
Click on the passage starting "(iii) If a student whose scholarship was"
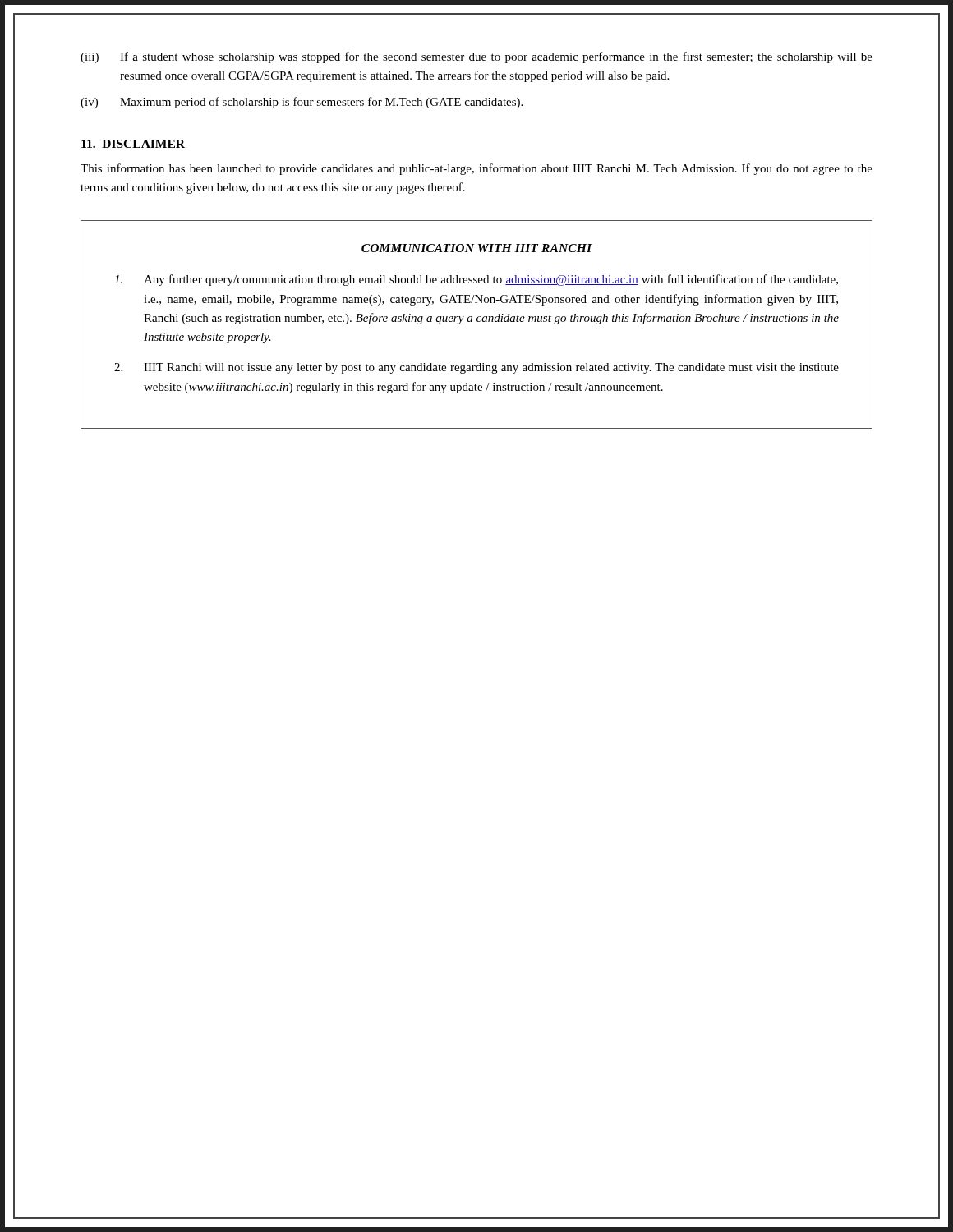point(476,67)
